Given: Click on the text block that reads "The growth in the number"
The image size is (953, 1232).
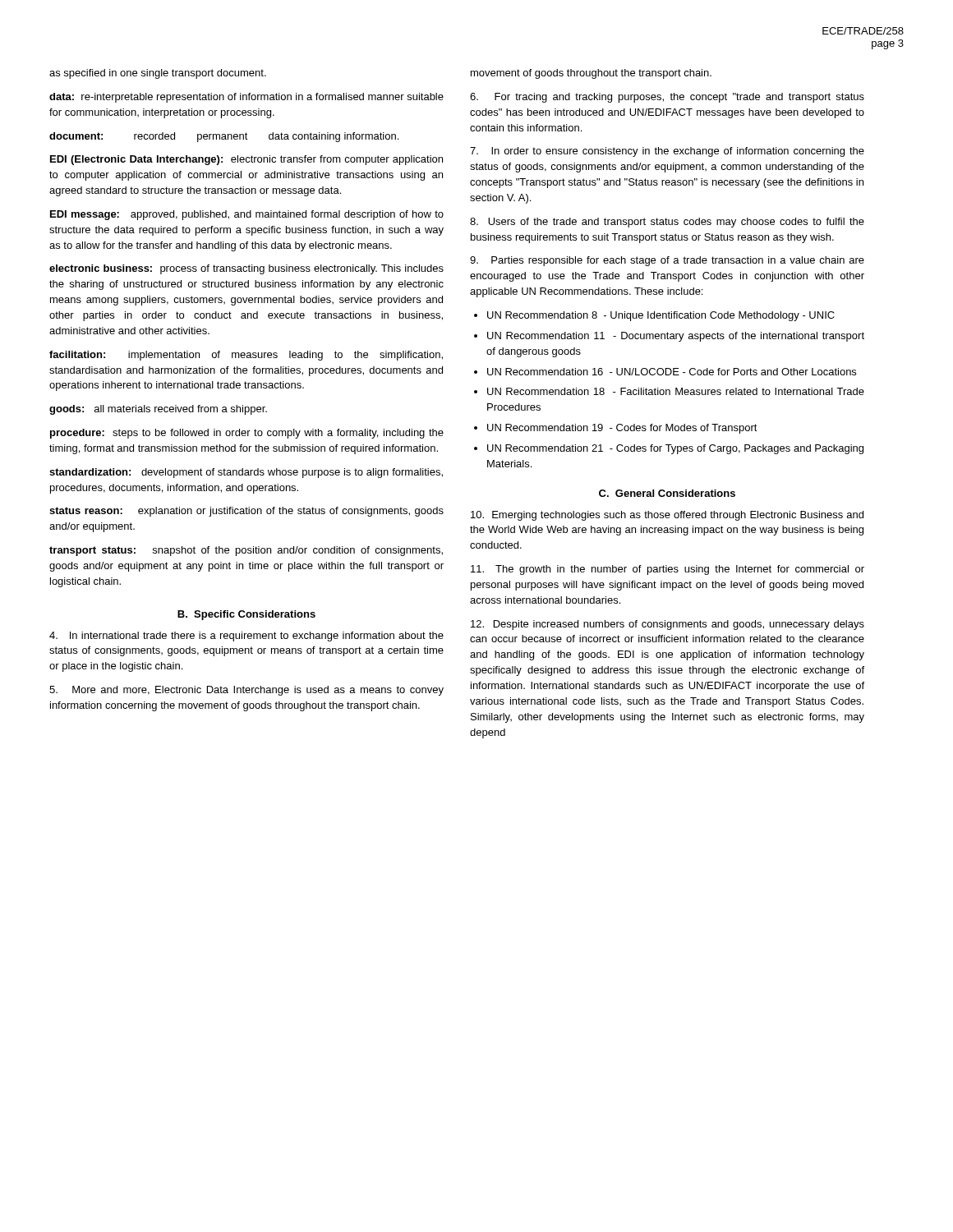Looking at the screenshot, I should point(667,584).
